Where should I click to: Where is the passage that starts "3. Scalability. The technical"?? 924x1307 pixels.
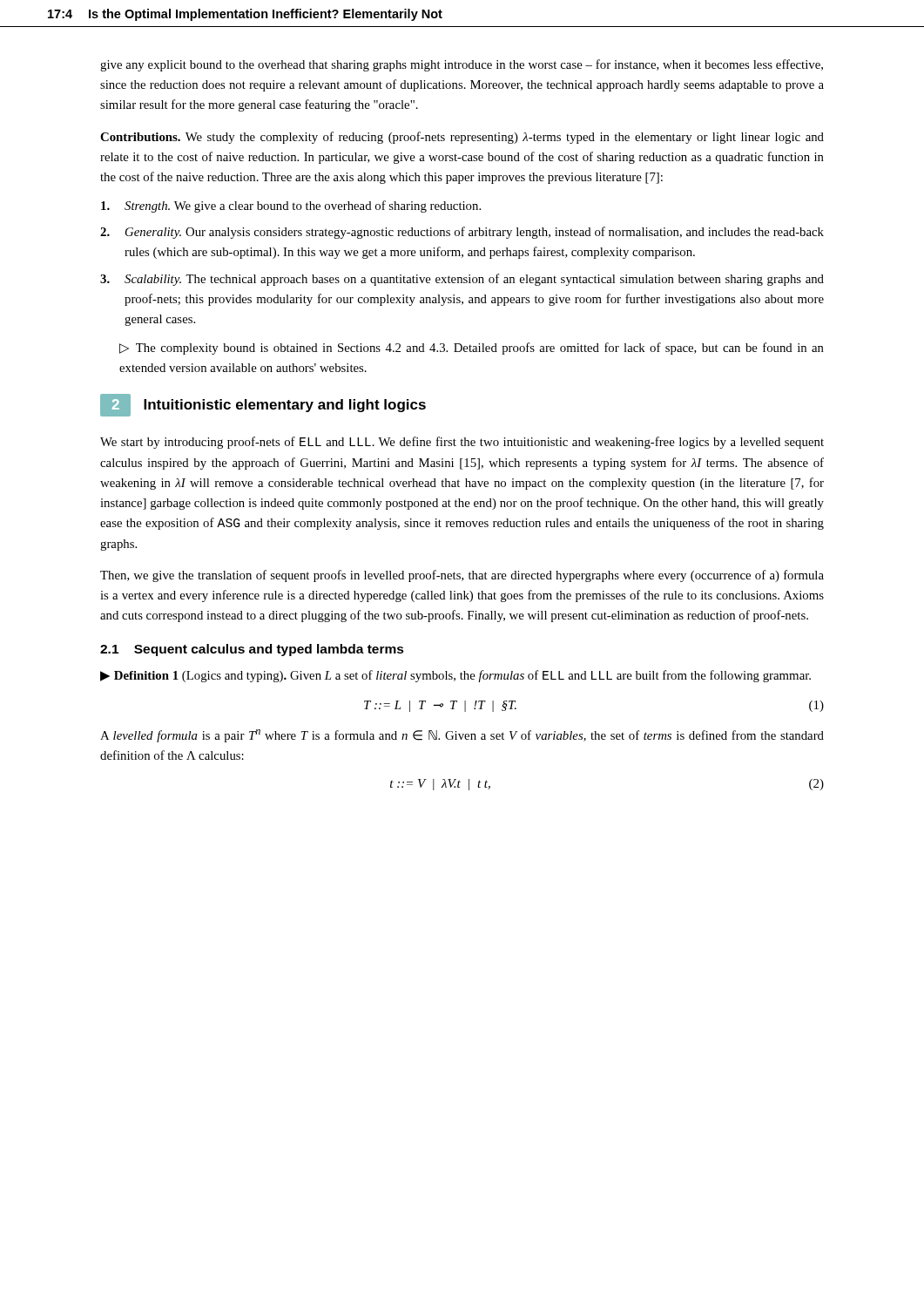coord(462,299)
